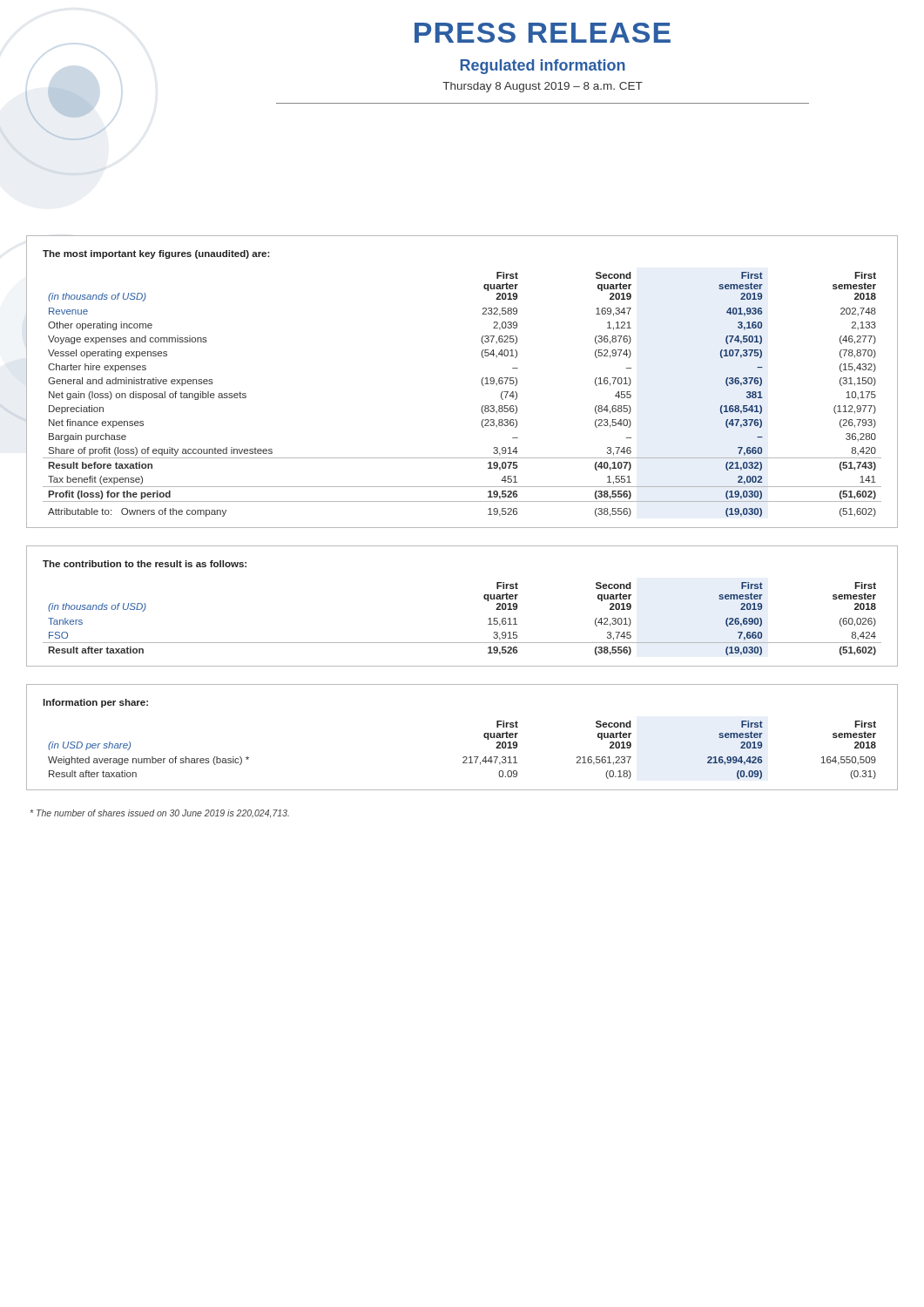
Task: Find the text block starting "PRESS RELEASE"
Action: coord(543,32)
